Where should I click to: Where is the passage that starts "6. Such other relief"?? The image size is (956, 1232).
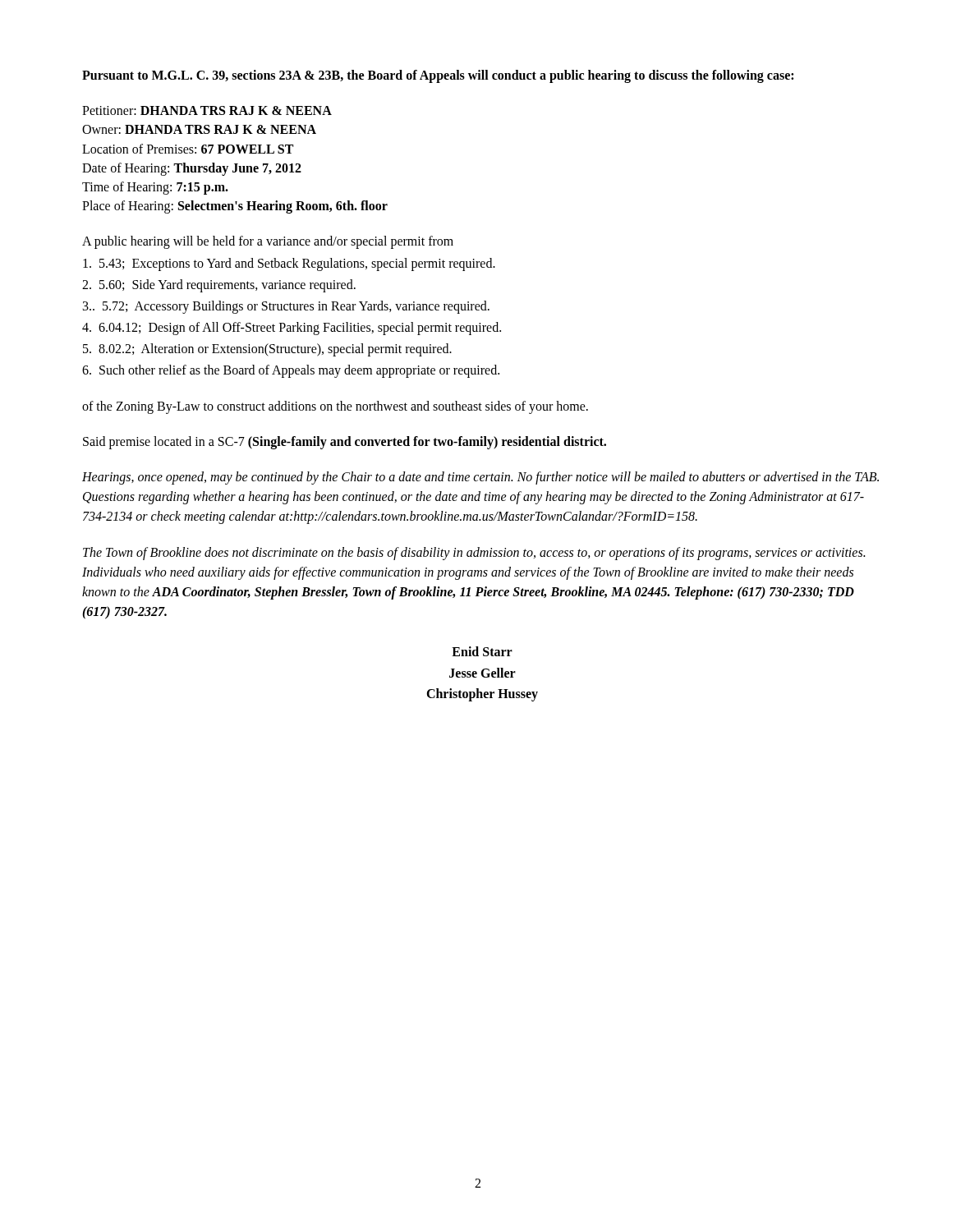click(x=291, y=370)
